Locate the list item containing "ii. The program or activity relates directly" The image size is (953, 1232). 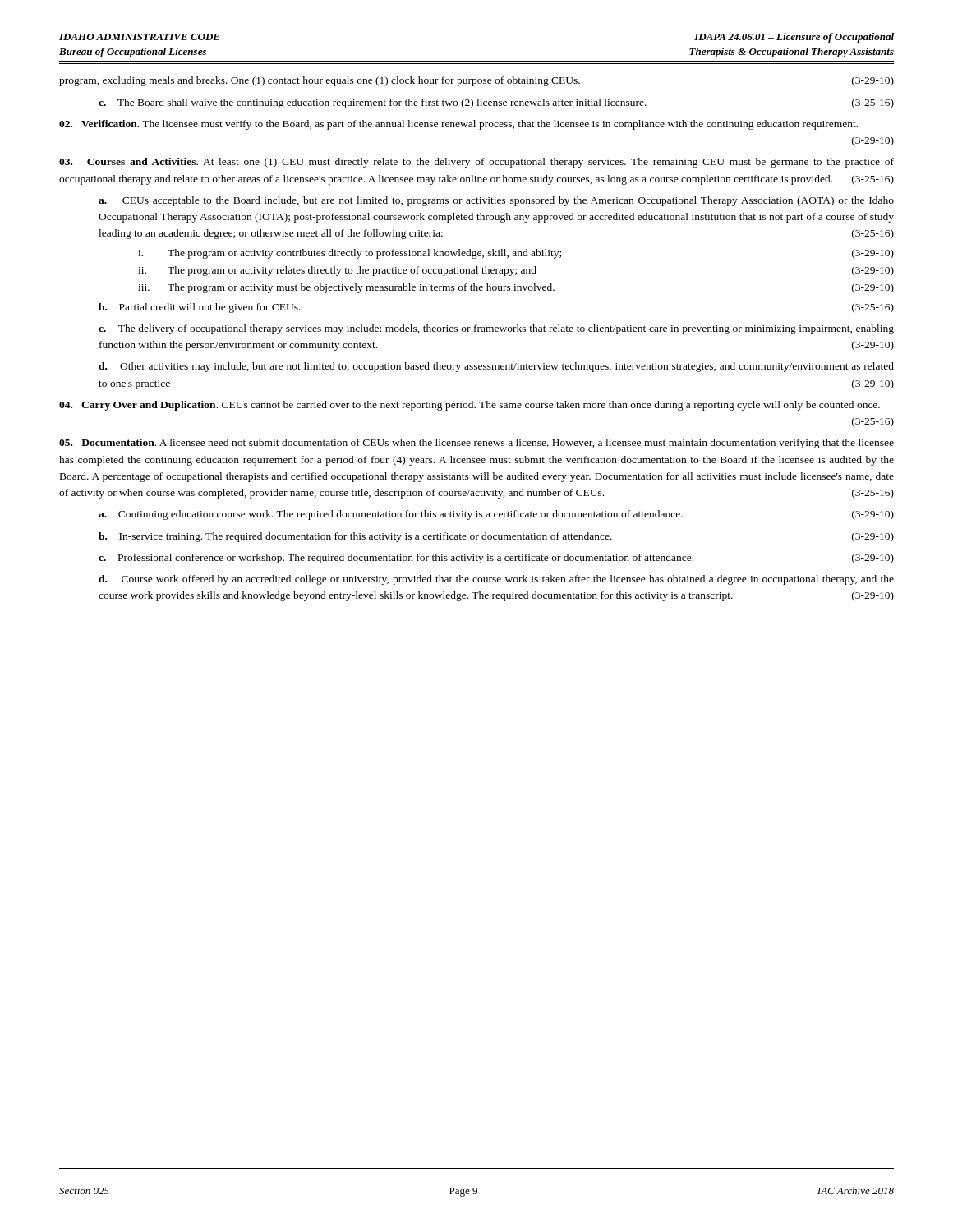[516, 270]
